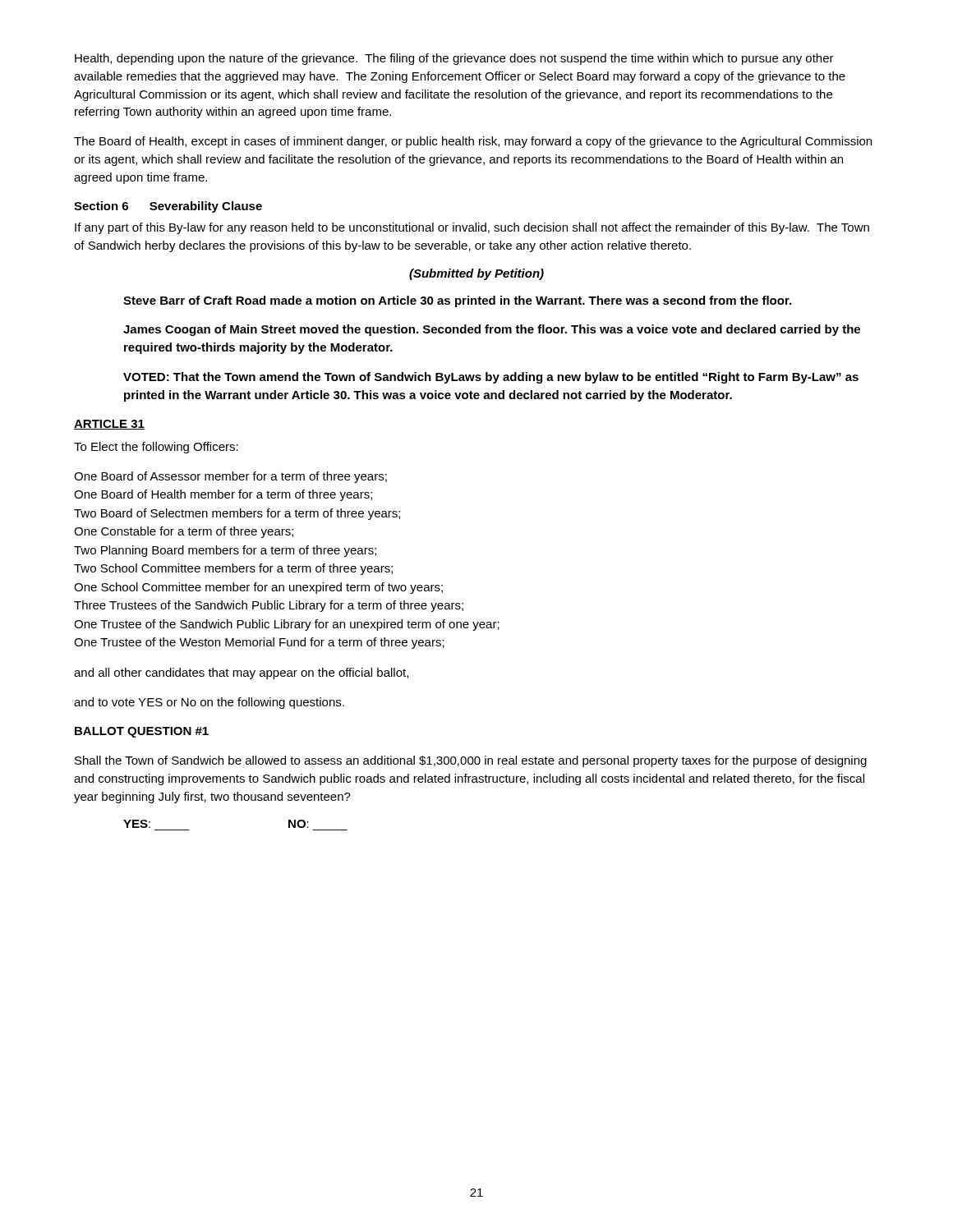The width and height of the screenshot is (953, 1232).
Task: Point to the block beginning "Three Trustees of the"
Action: pos(269,605)
